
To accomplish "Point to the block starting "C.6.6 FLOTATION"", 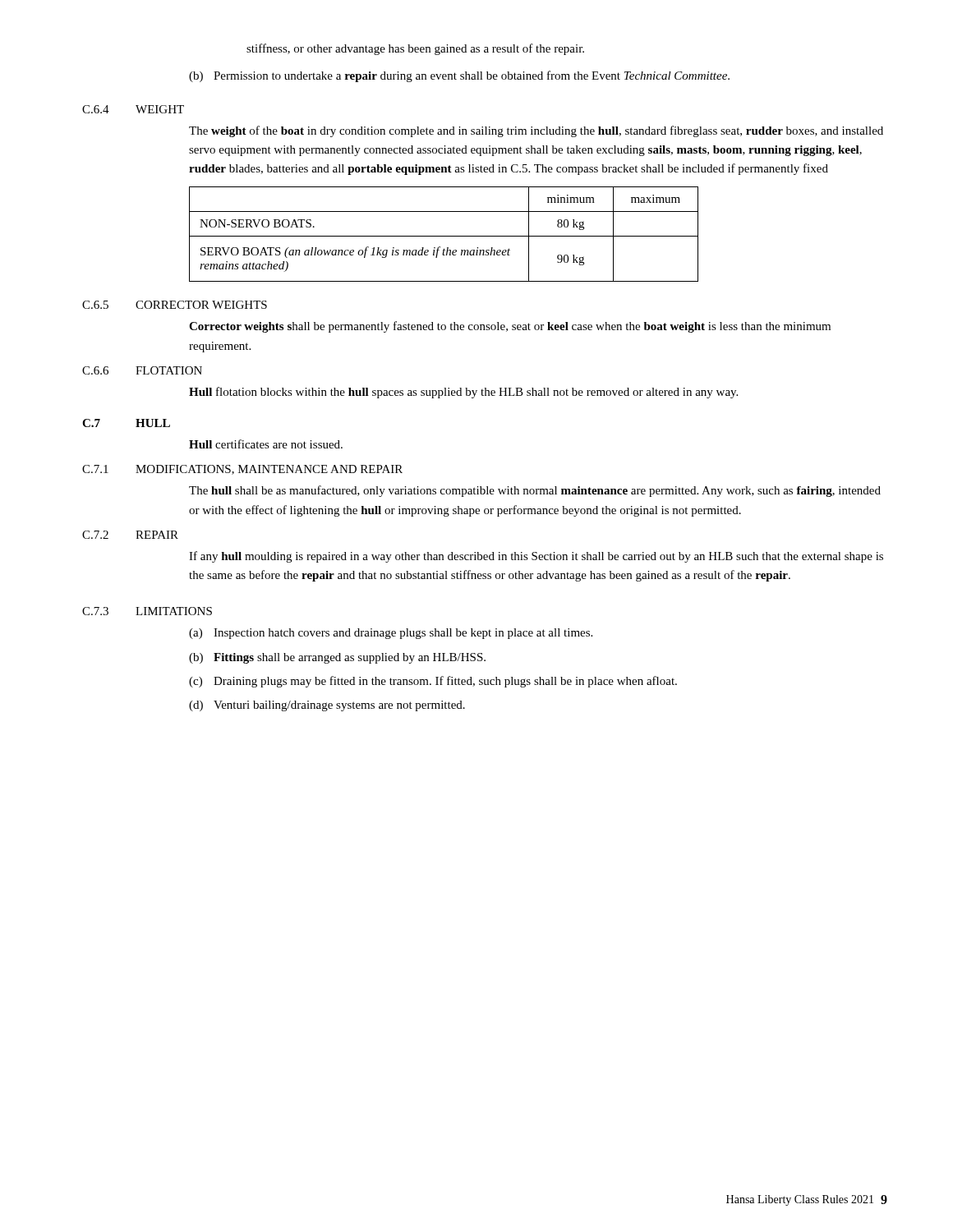I will tap(142, 371).
